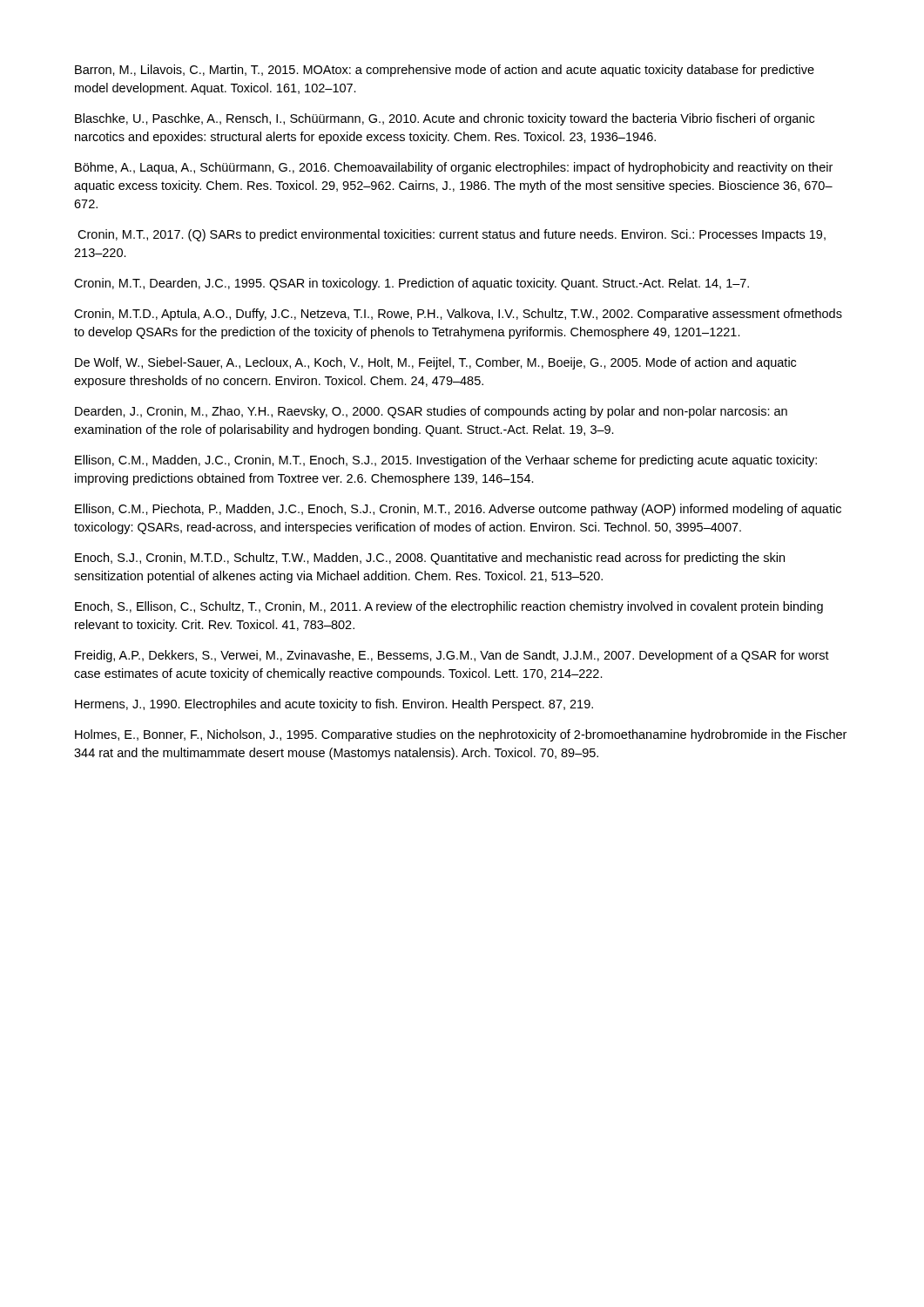Viewport: 924px width, 1307px height.
Task: Locate the text starting "Cronin, M.T., 2017. (Q) SARs to predict"
Action: pos(450,244)
